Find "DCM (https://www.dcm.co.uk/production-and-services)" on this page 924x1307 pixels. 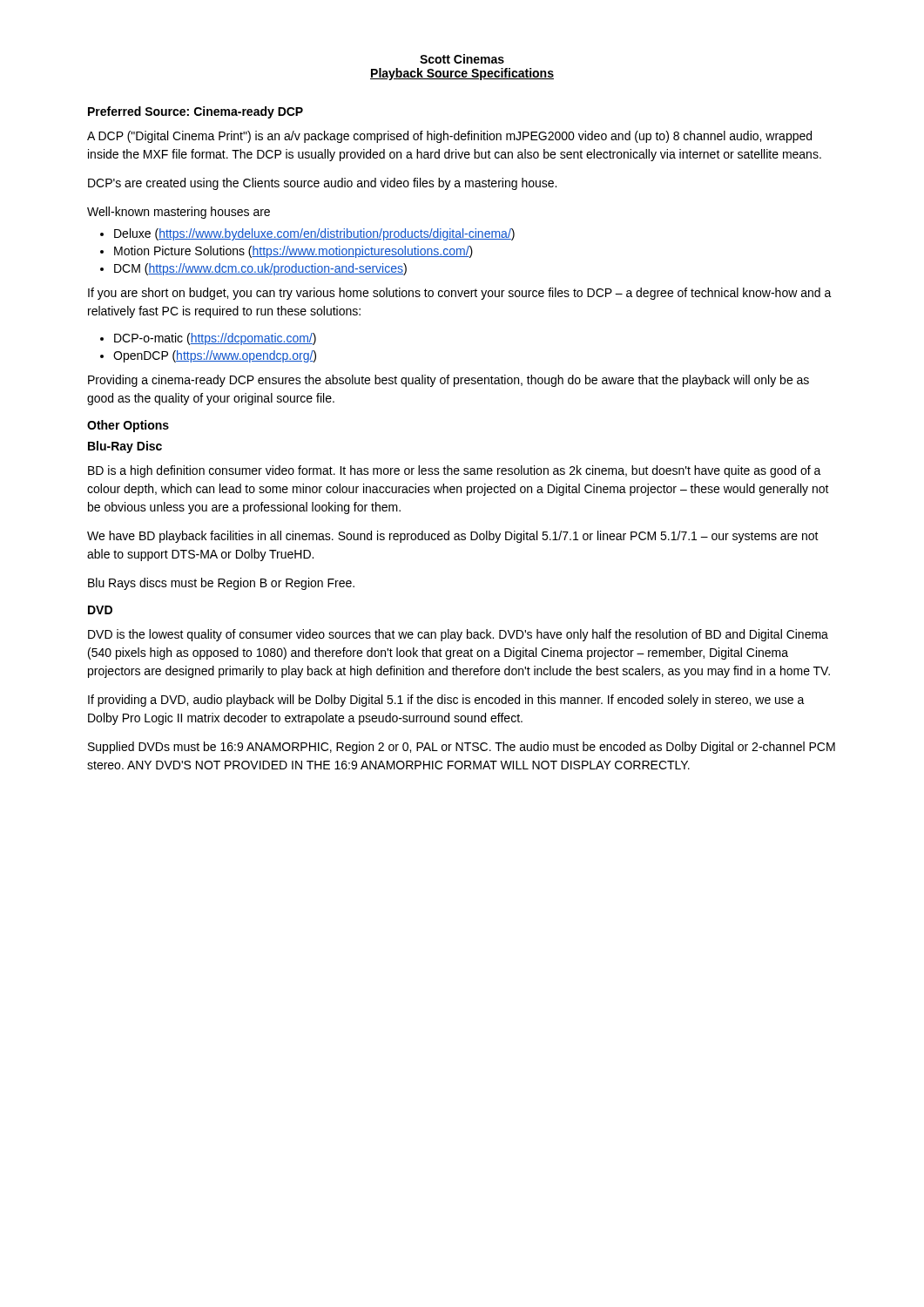260,268
